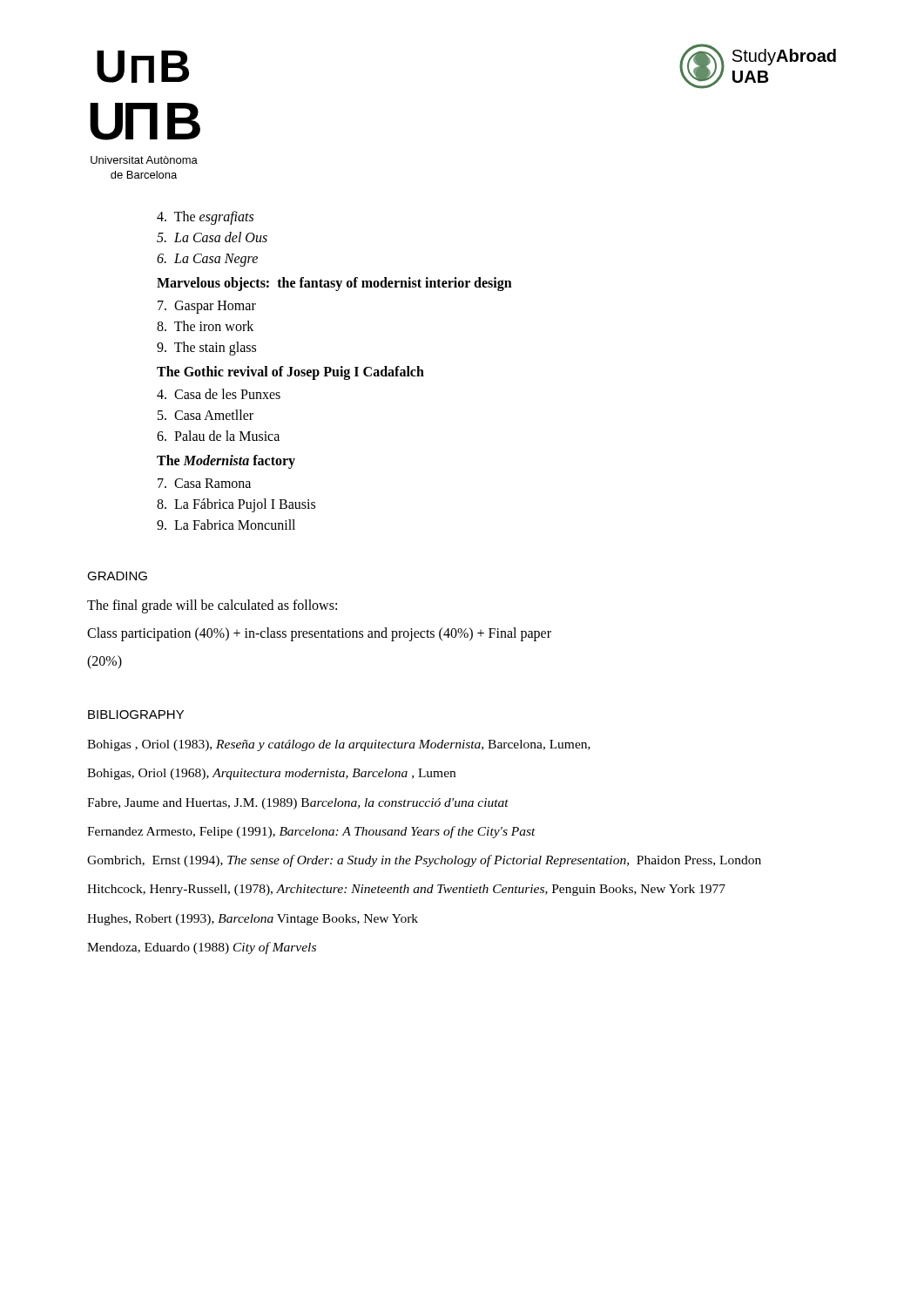This screenshot has width=924, height=1307.
Task: Select the element starting "The final grade will be"
Action: [213, 605]
